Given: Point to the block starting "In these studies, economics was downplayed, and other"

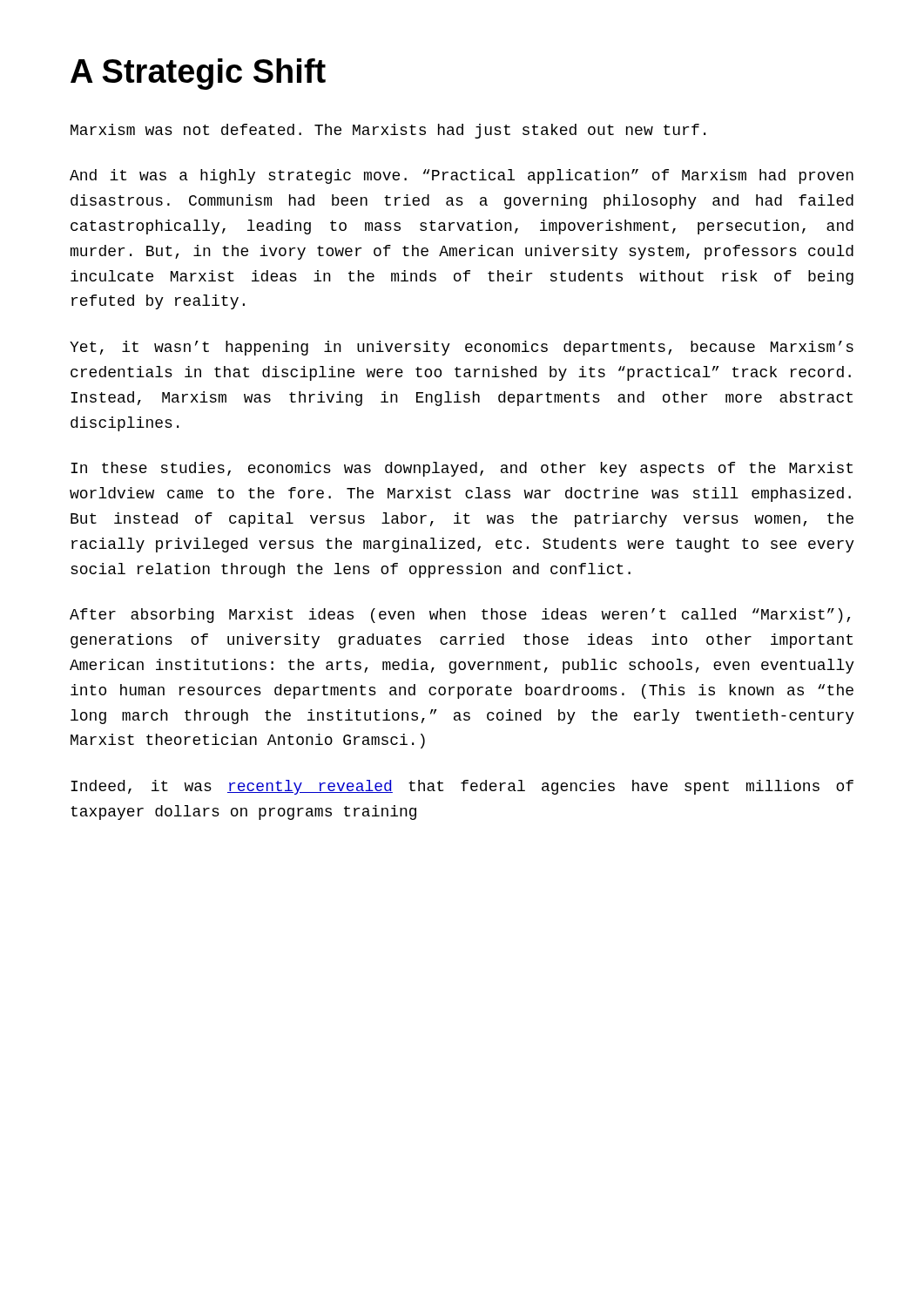Looking at the screenshot, I should [x=462, y=519].
